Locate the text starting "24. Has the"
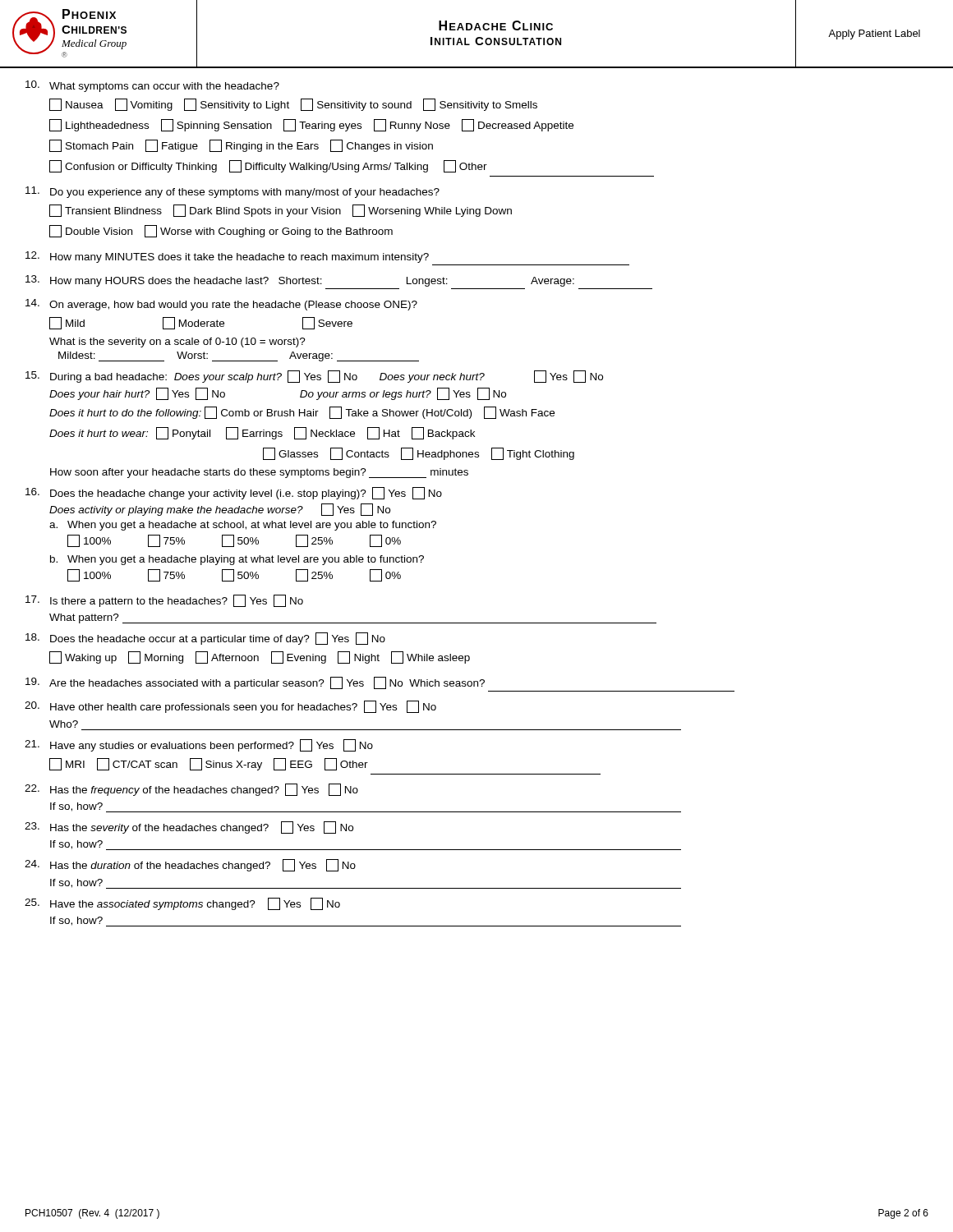Image resolution: width=953 pixels, height=1232 pixels. 190,865
